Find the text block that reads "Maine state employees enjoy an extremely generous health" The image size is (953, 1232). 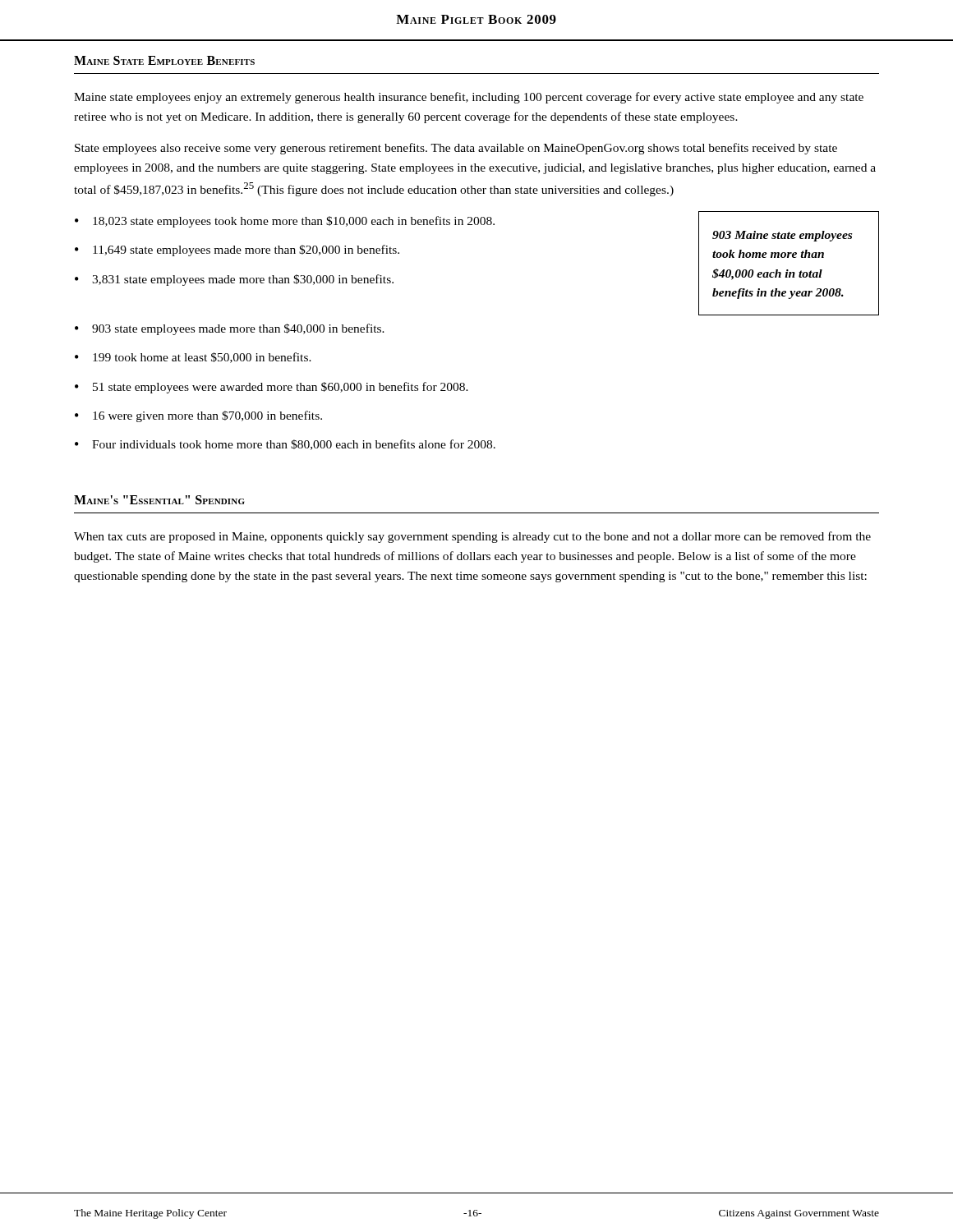click(x=469, y=106)
